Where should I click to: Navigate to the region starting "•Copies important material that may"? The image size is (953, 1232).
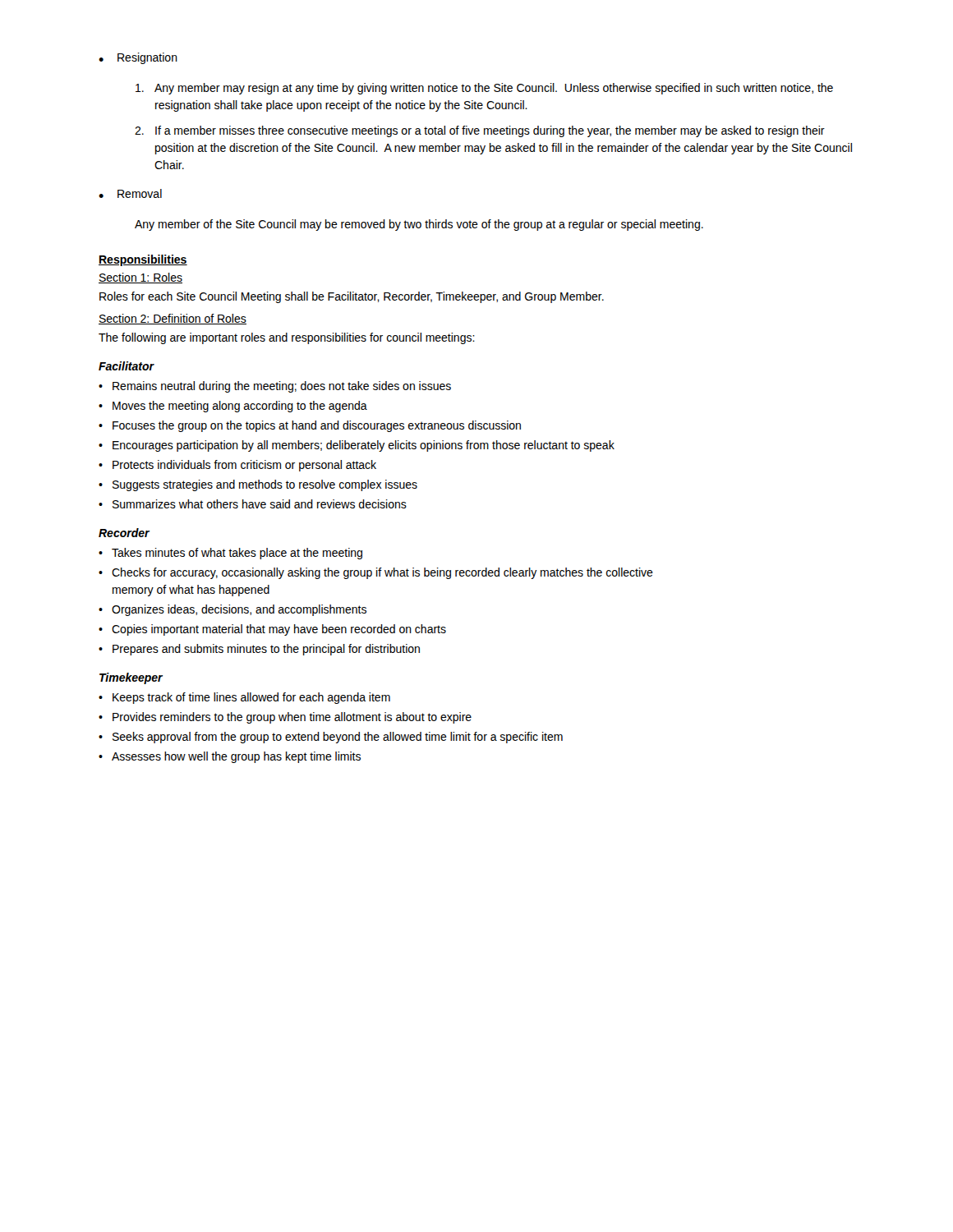pos(272,630)
